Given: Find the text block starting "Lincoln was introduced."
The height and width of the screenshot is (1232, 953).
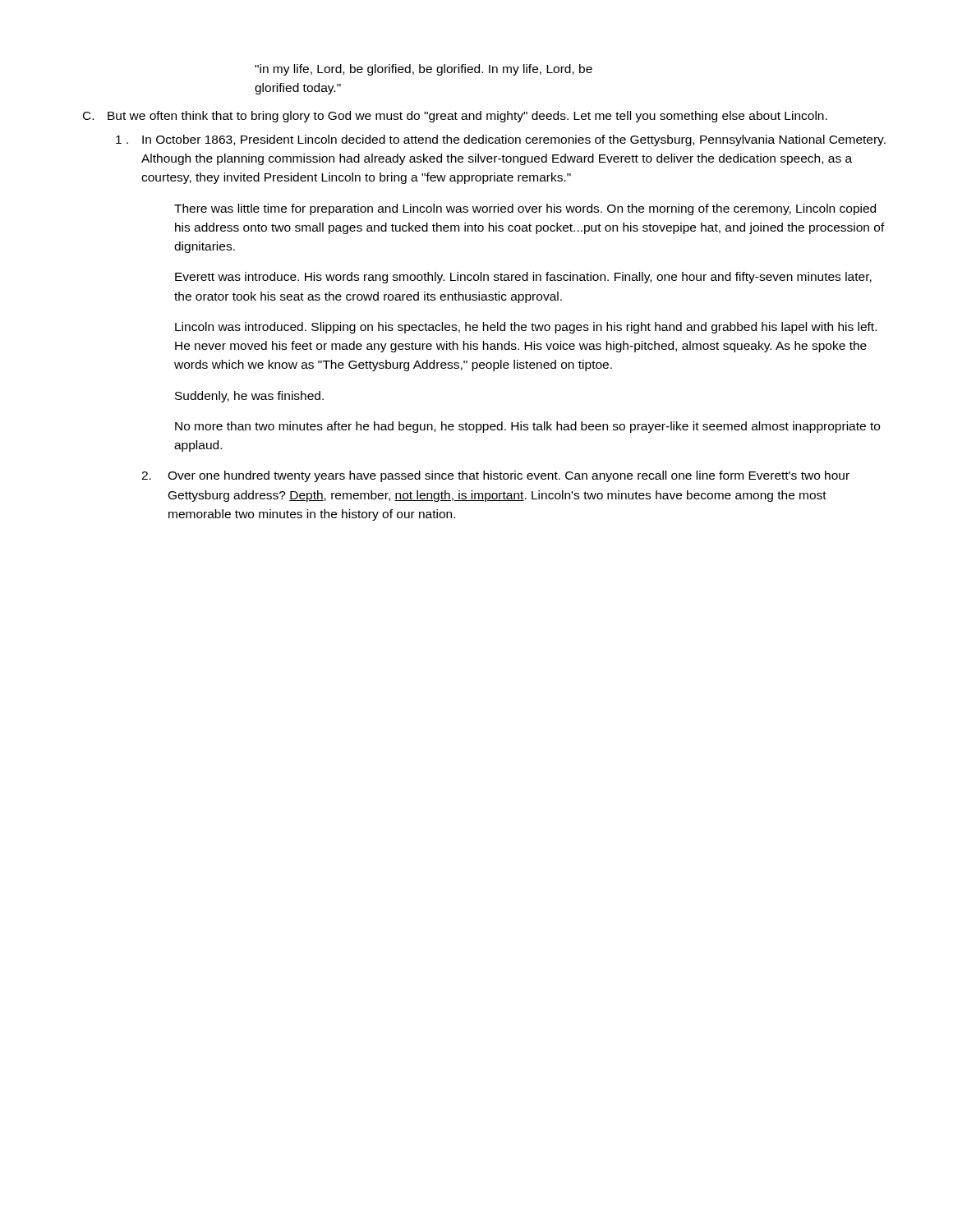Looking at the screenshot, I should pyautogui.click(x=526, y=345).
